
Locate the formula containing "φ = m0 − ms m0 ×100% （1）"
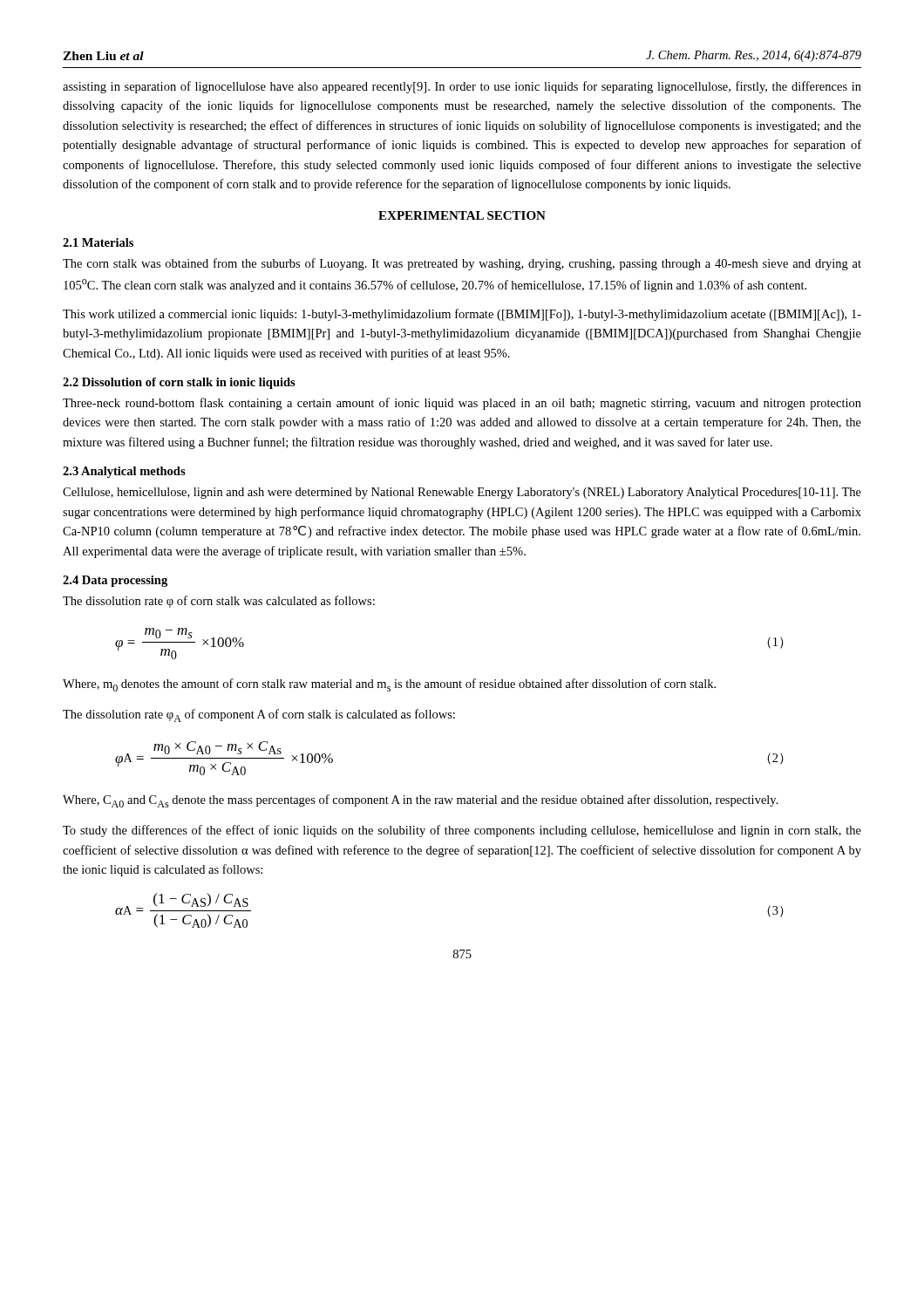pyautogui.click(x=169, y=642)
